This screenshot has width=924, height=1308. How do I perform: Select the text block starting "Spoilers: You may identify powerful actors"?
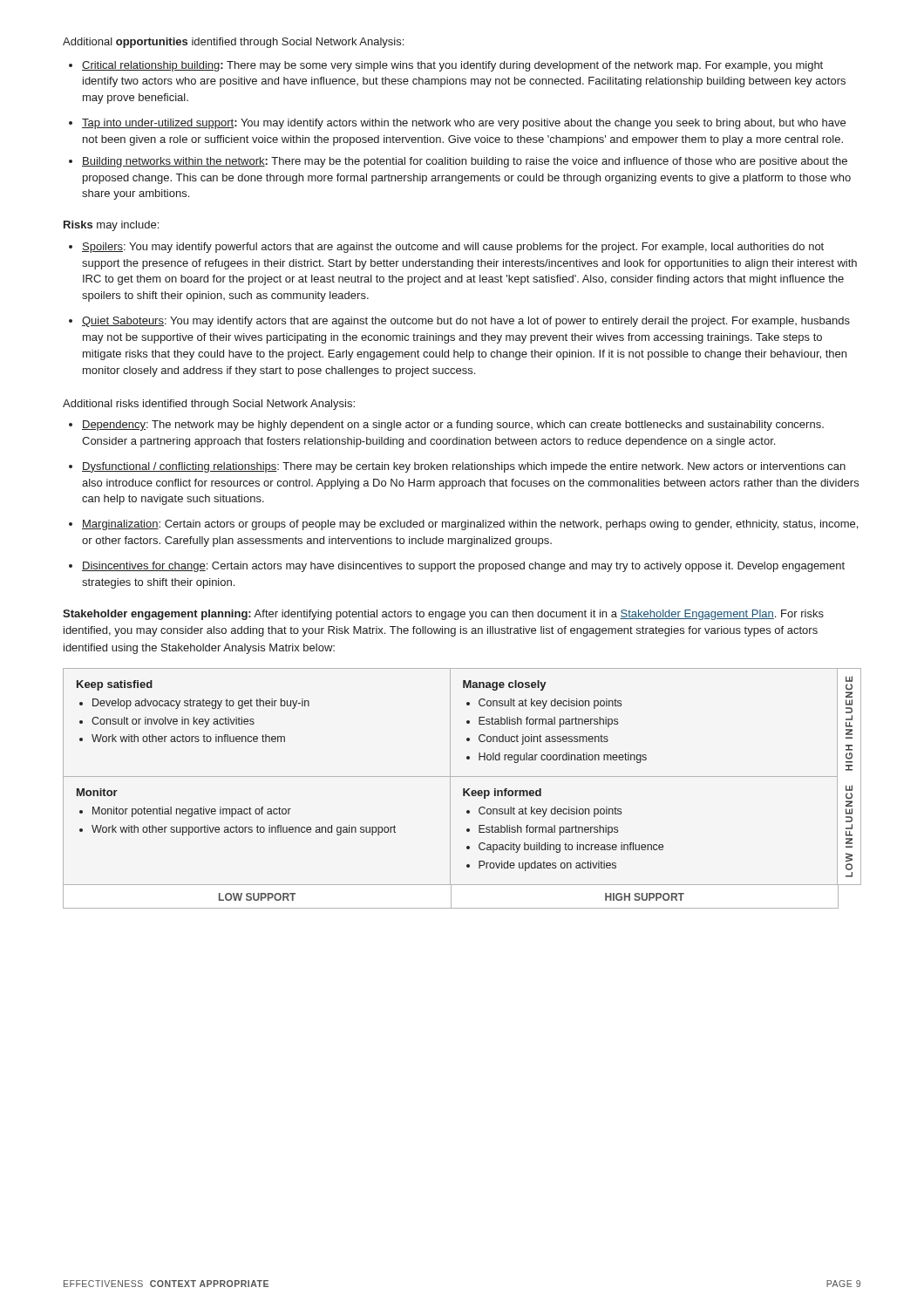coord(462,272)
